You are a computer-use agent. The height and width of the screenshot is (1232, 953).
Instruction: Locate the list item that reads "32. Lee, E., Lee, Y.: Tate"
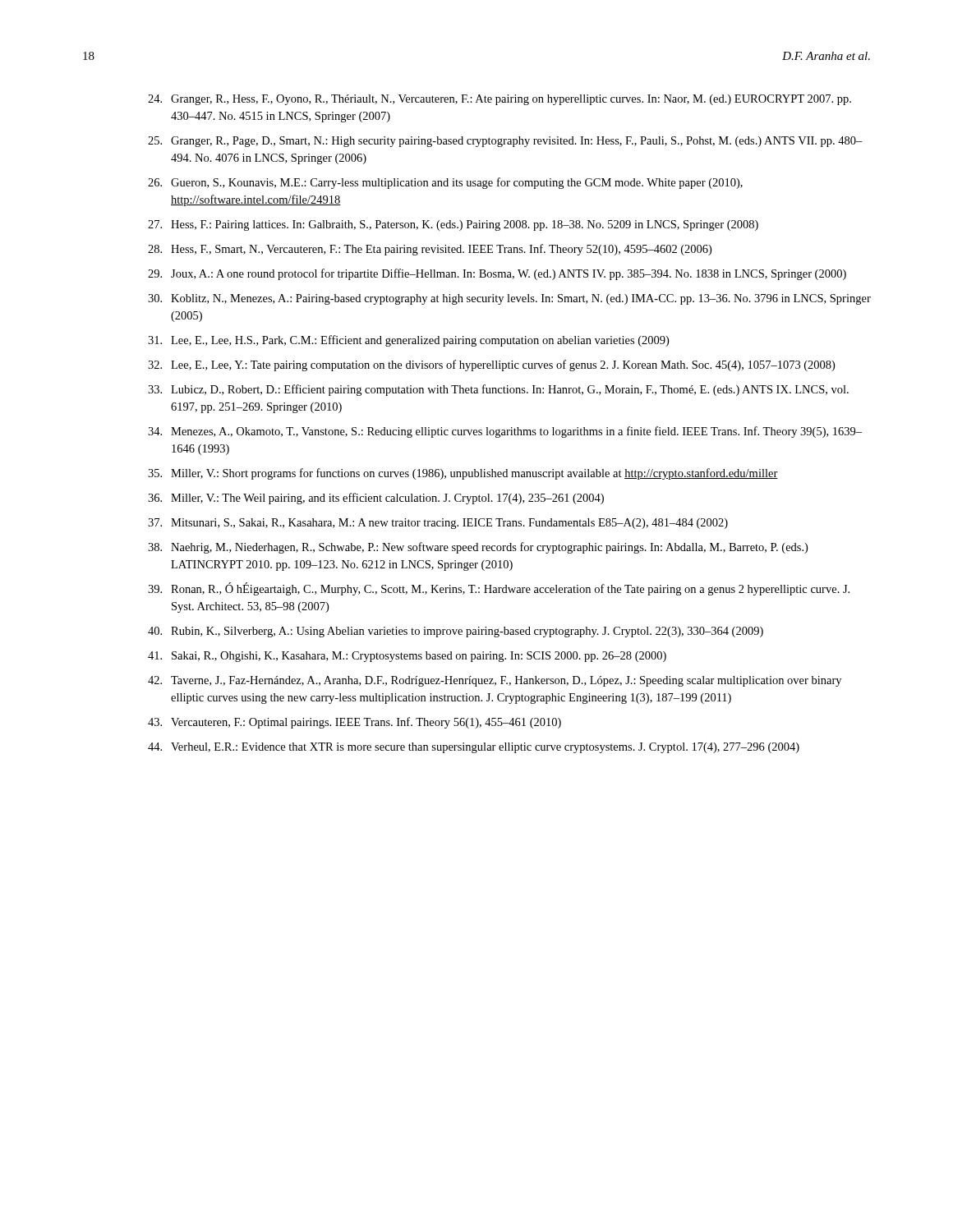point(501,365)
